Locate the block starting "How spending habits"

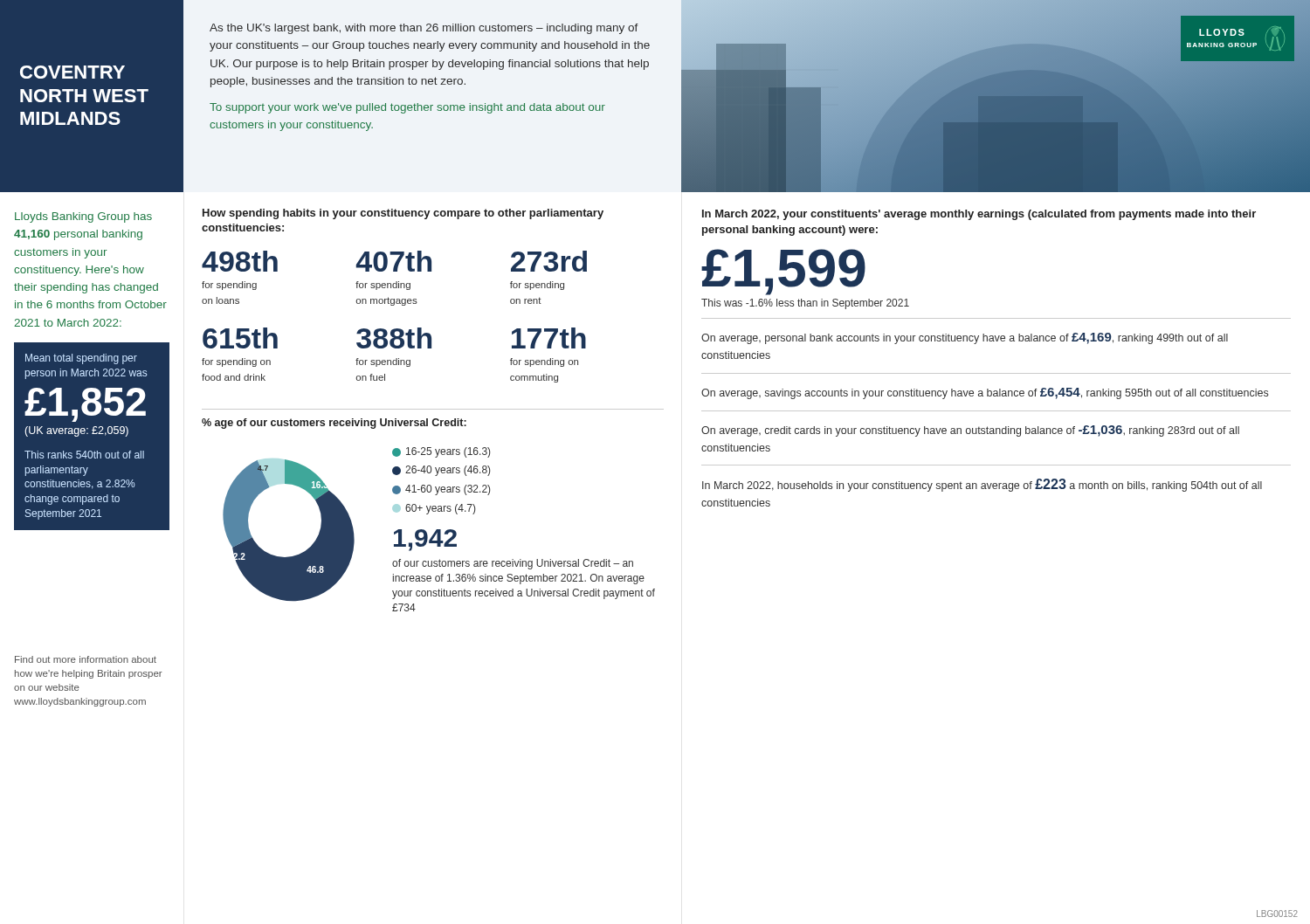tap(403, 220)
